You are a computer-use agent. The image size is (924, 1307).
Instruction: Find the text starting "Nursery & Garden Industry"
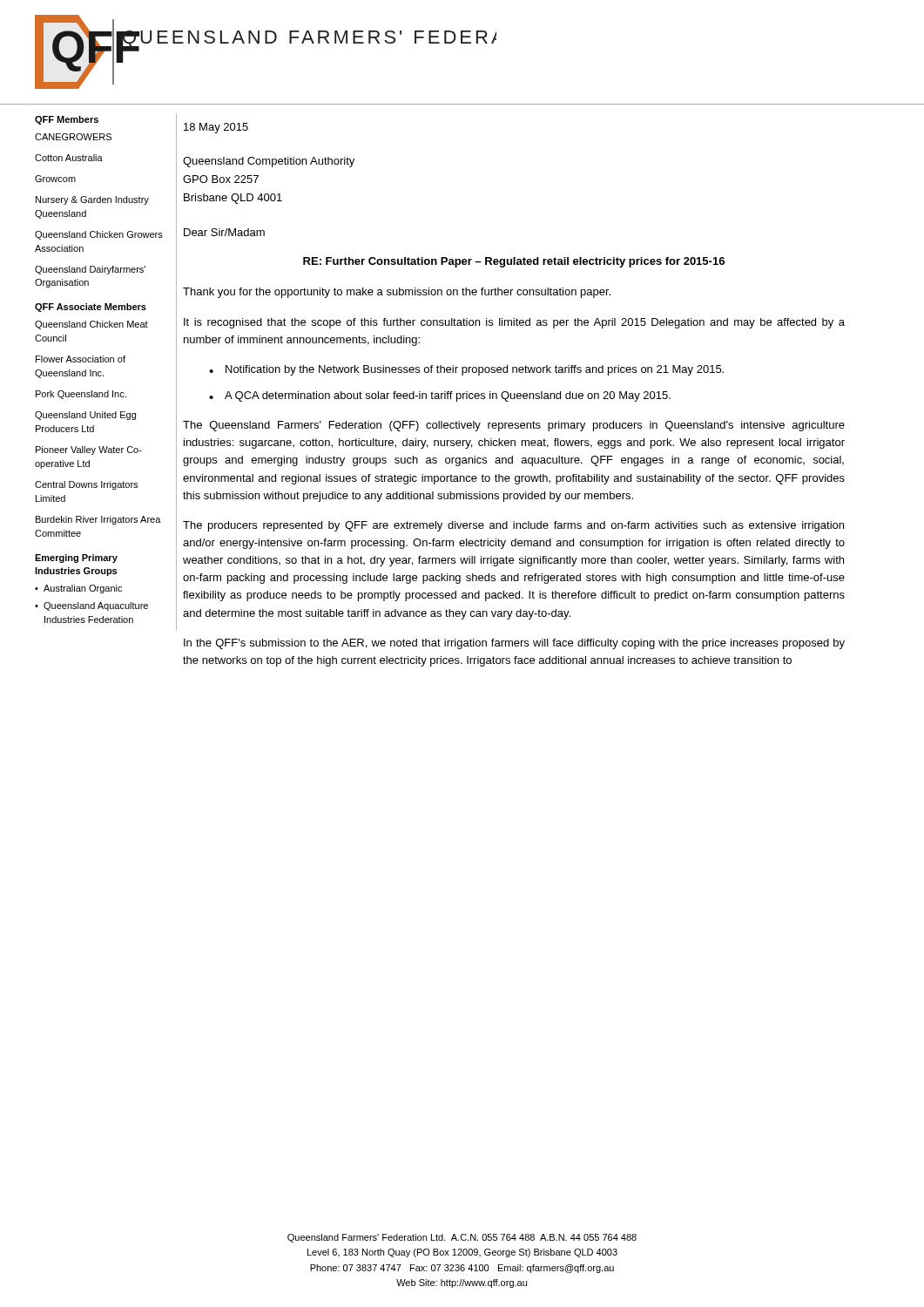[92, 206]
